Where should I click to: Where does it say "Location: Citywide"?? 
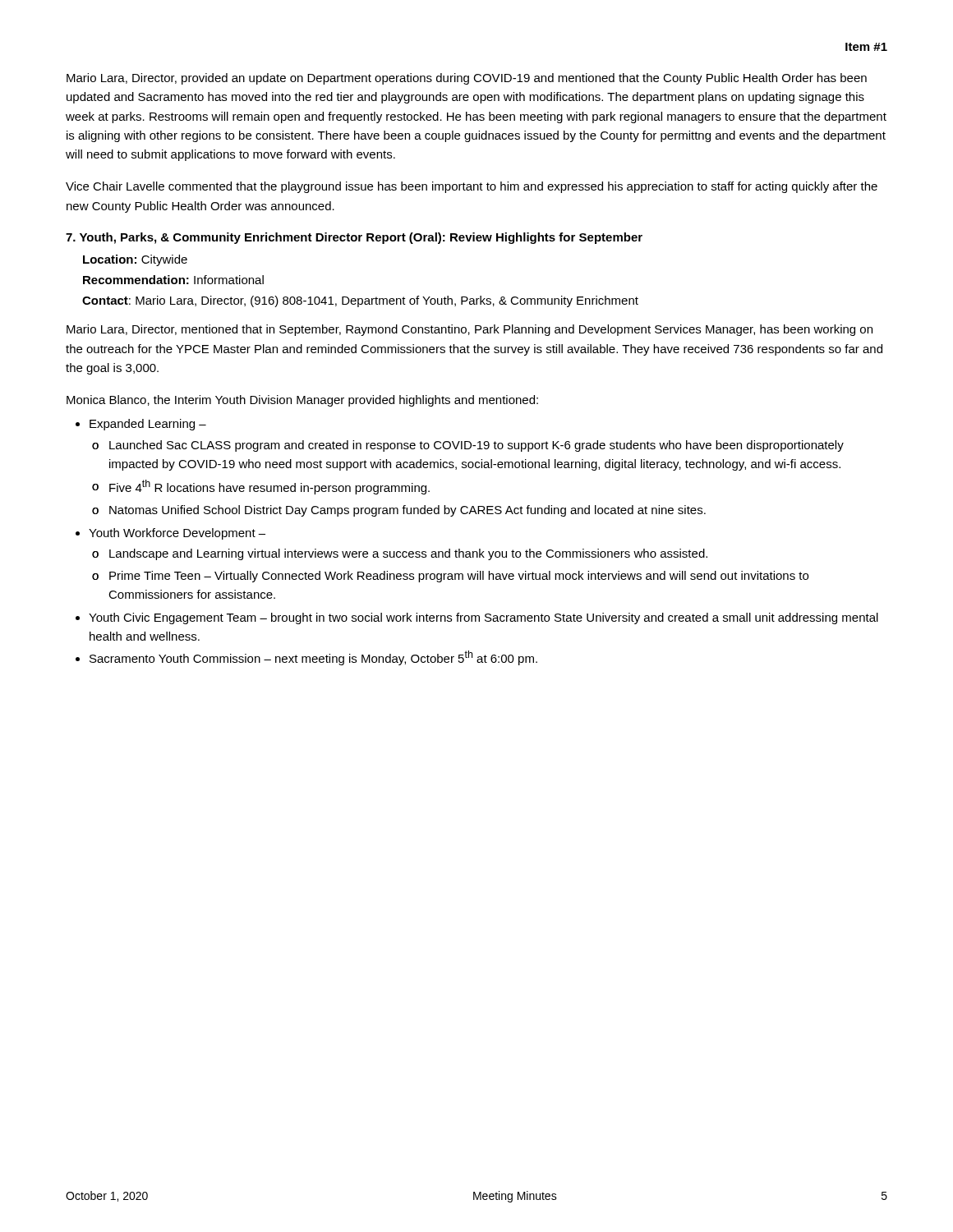[x=135, y=259]
